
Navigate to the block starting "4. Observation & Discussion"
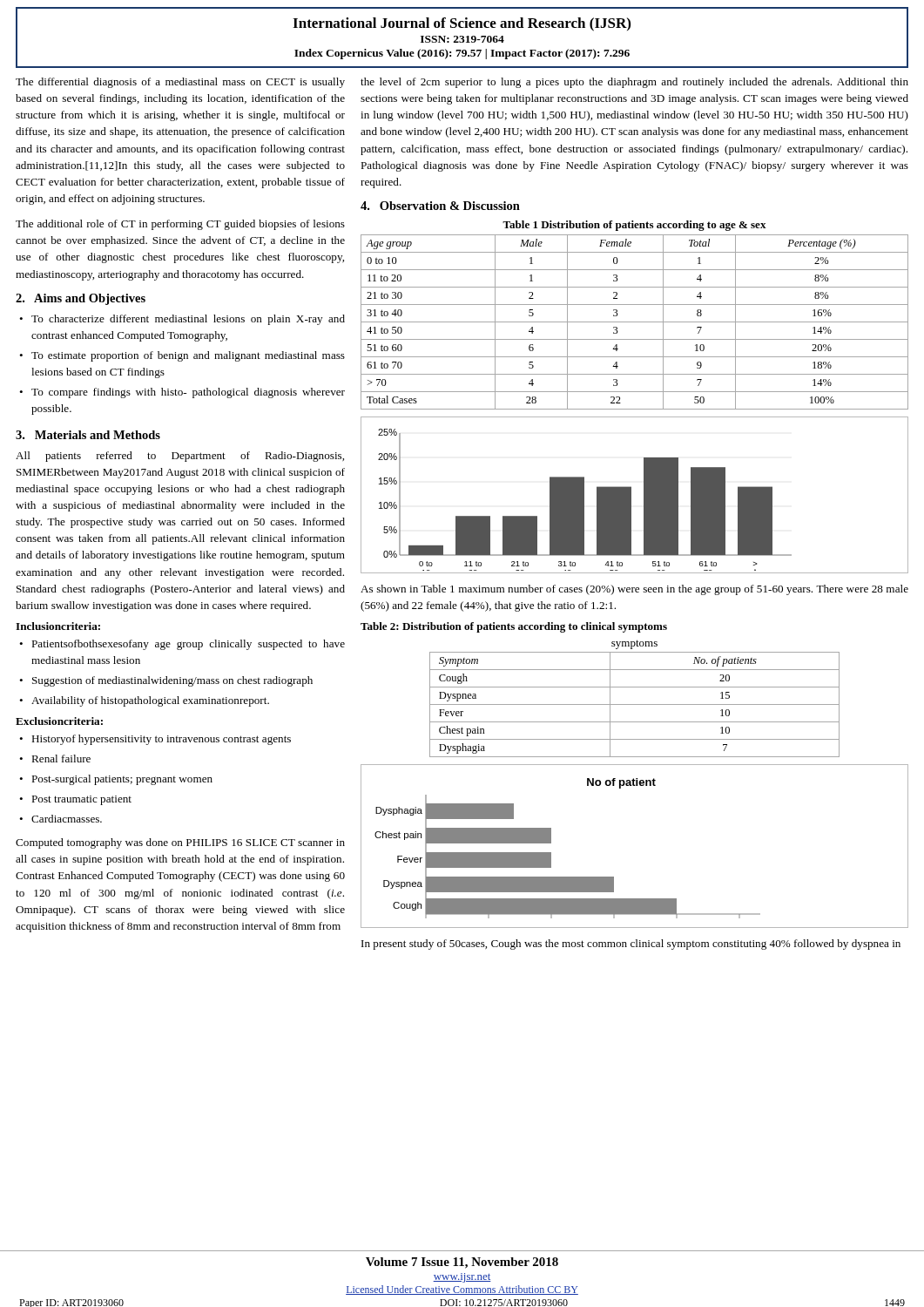tap(440, 206)
